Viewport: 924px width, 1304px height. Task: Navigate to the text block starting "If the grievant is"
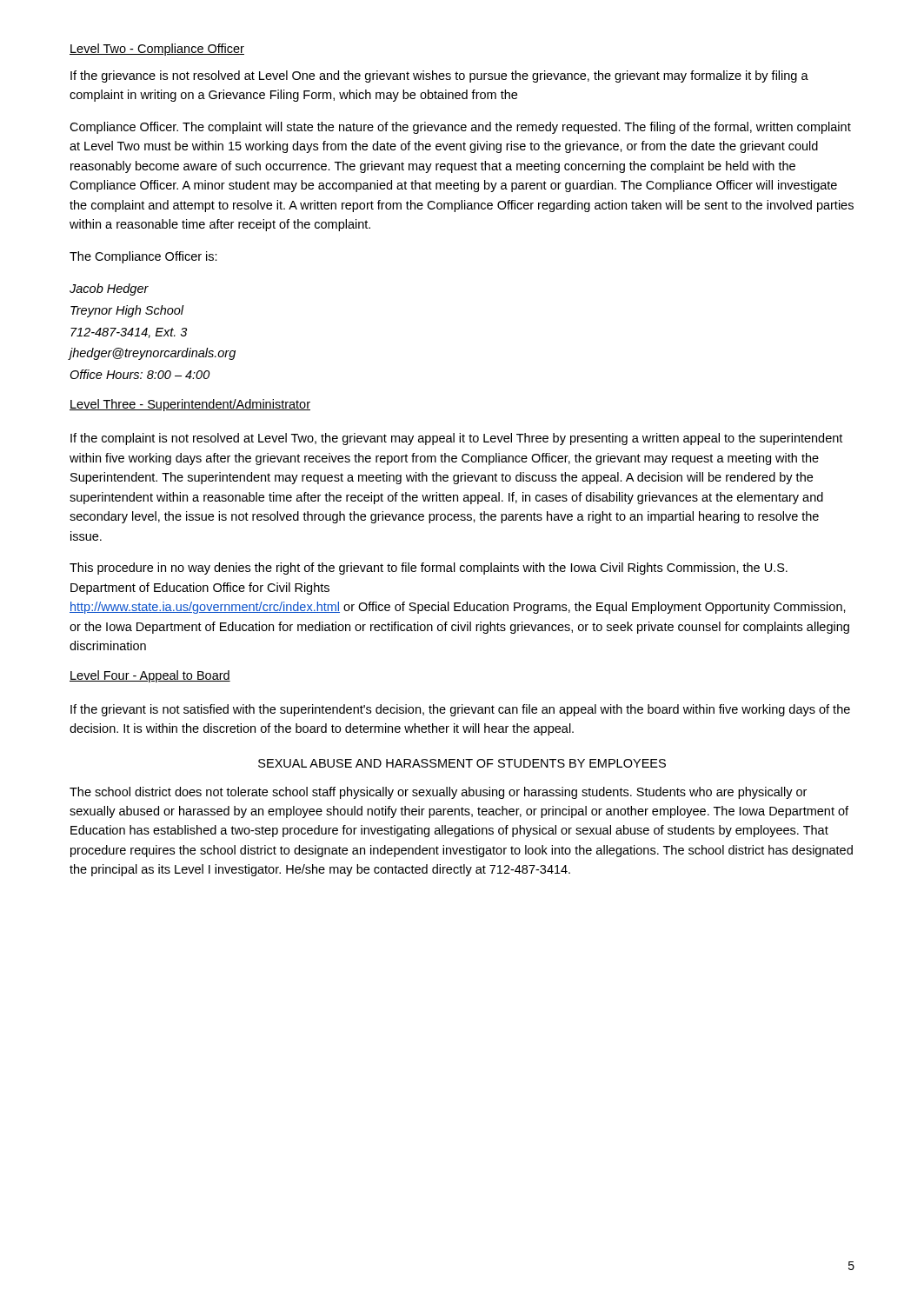(x=460, y=719)
